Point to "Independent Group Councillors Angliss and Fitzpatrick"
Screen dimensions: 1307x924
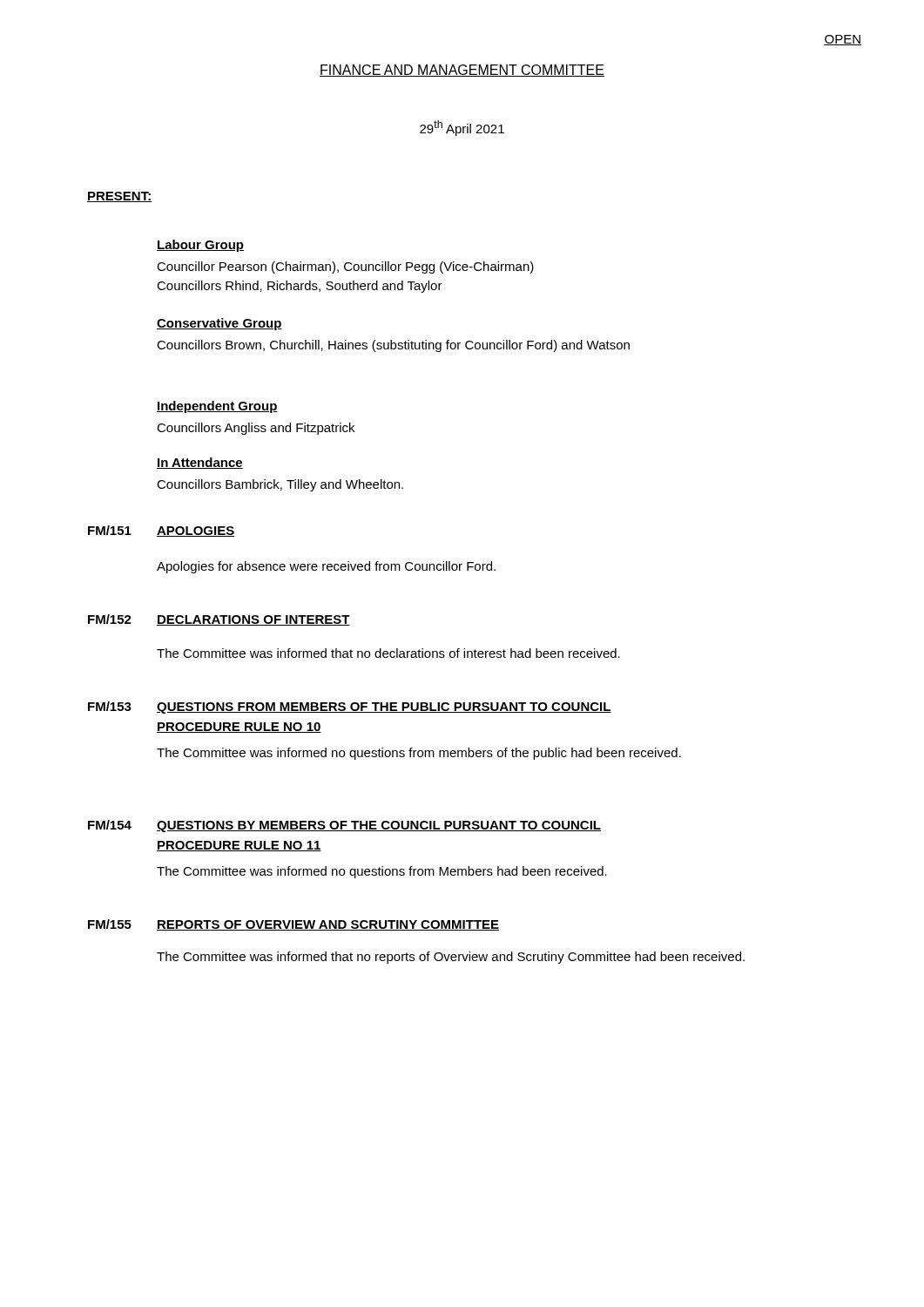tap(217, 407)
